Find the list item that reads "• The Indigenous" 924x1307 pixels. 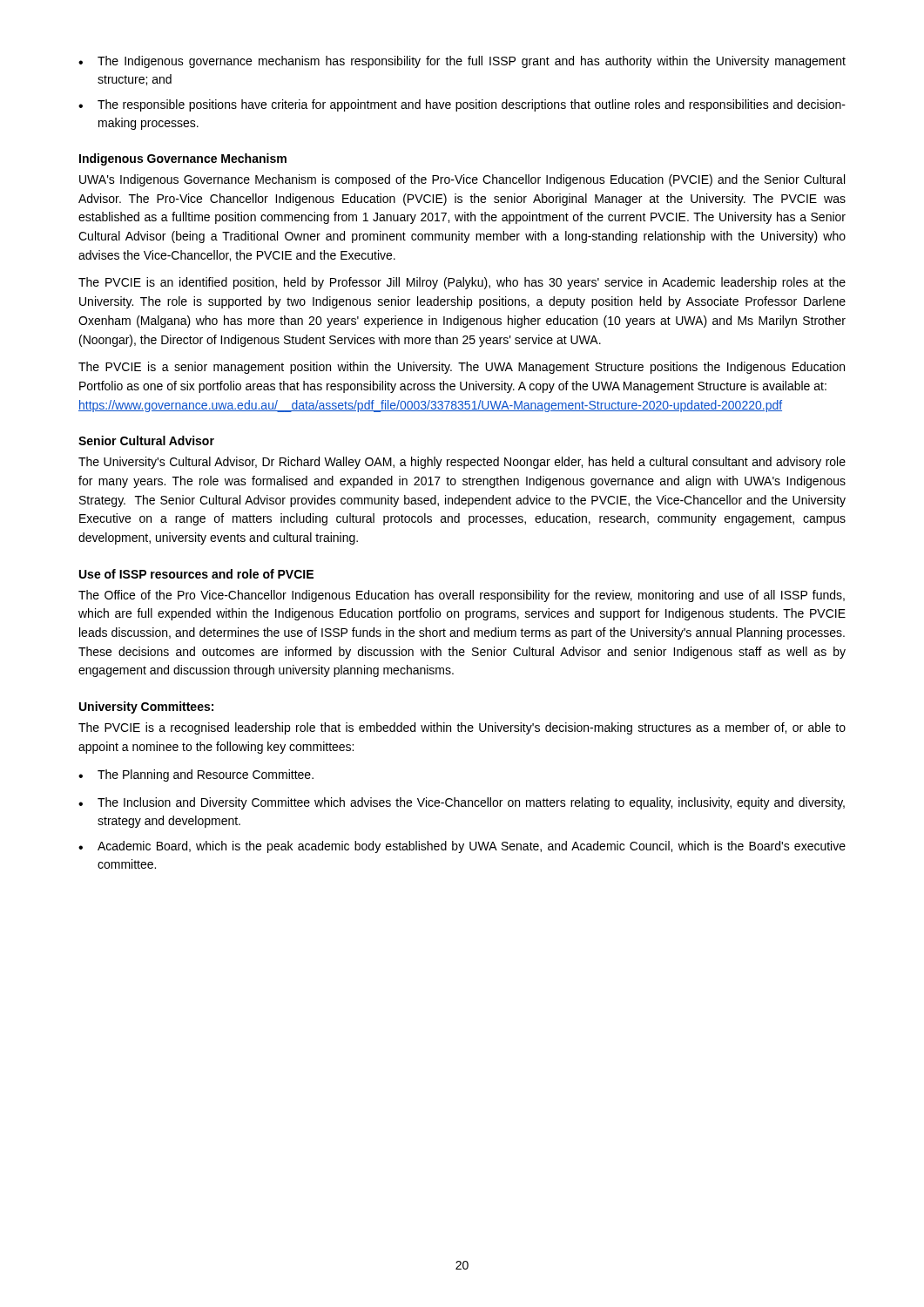[462, 71]
